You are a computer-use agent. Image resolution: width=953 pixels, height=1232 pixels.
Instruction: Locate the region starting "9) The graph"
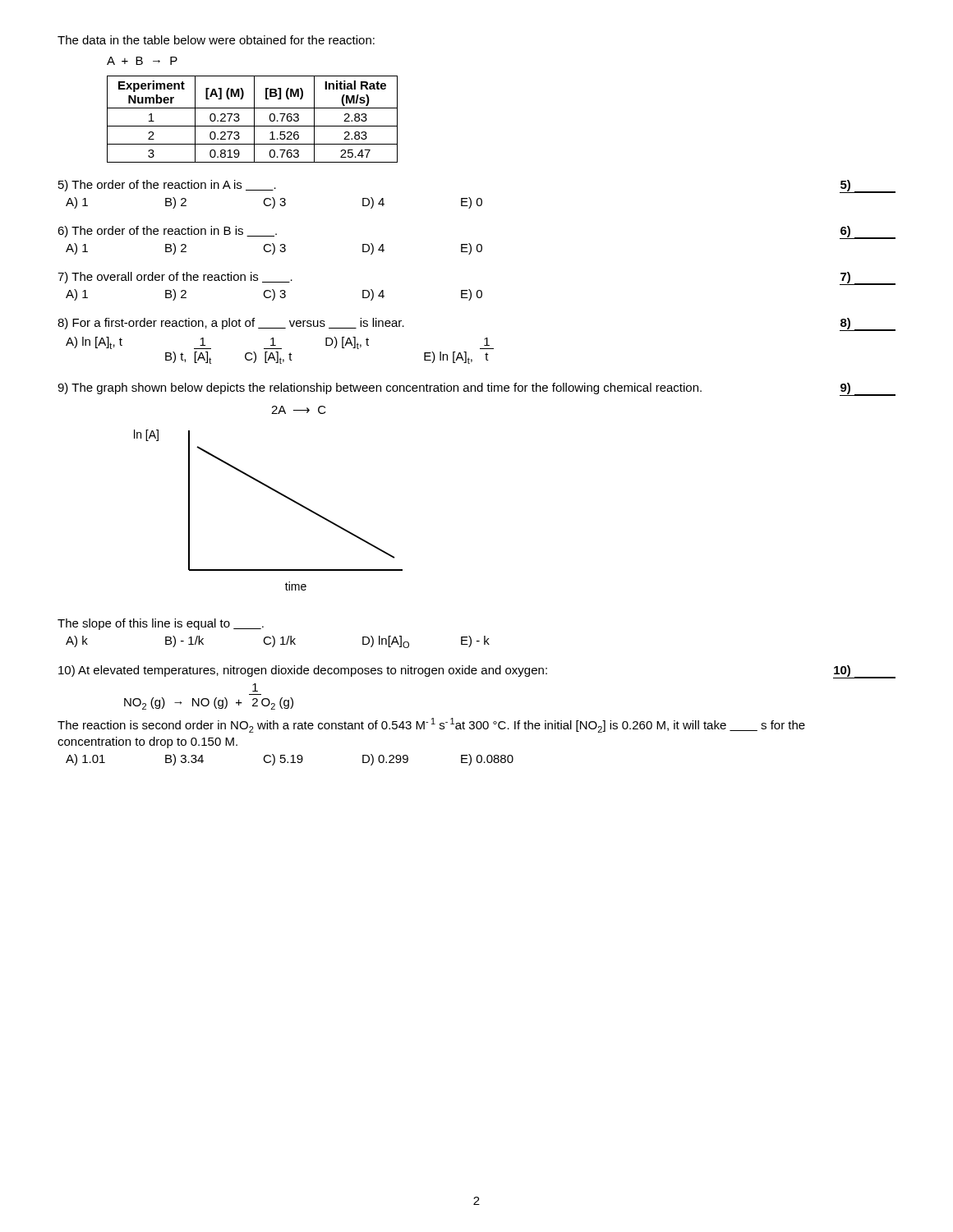tap(380, 387)
